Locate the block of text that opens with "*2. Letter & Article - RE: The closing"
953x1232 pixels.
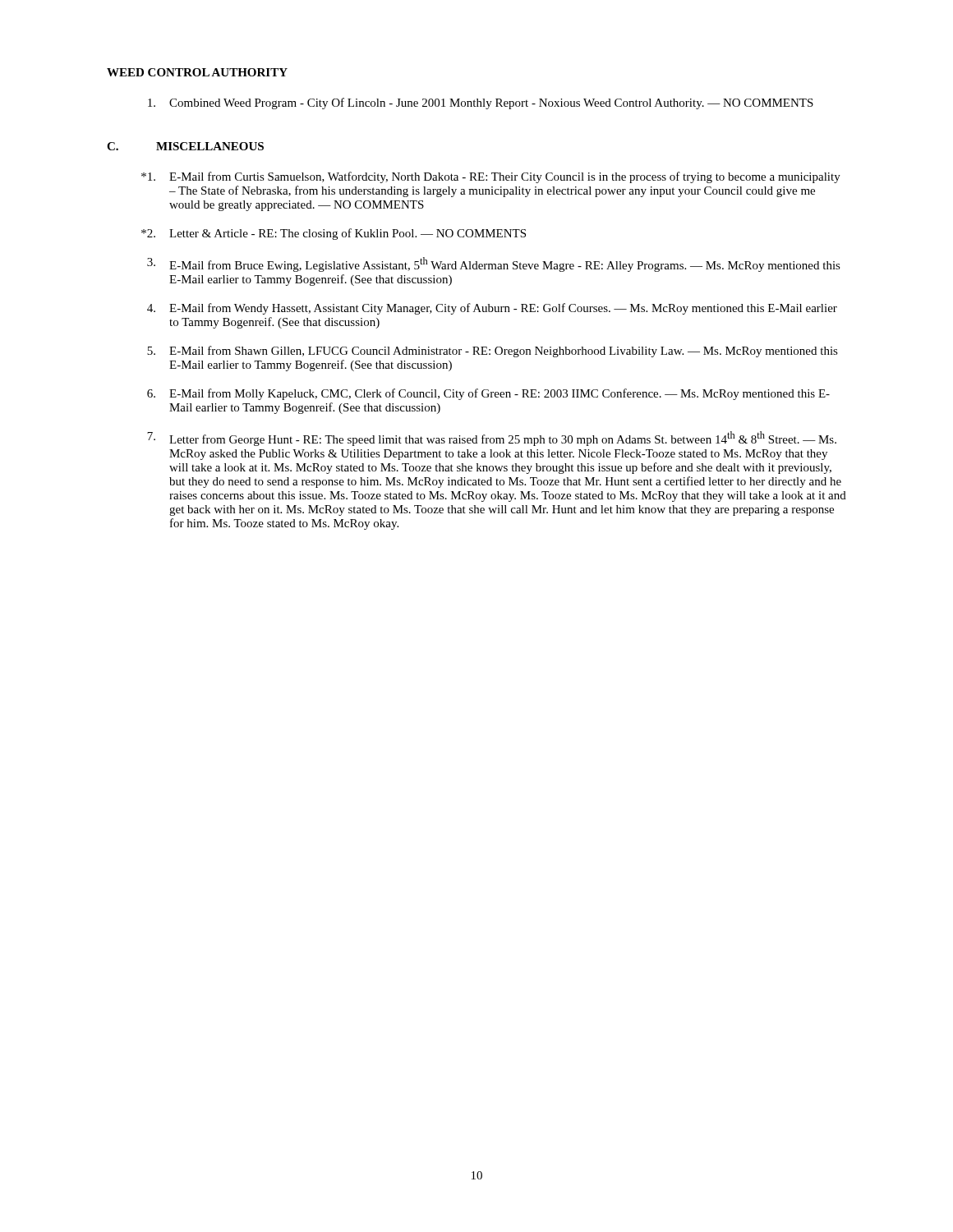[476, 234]
